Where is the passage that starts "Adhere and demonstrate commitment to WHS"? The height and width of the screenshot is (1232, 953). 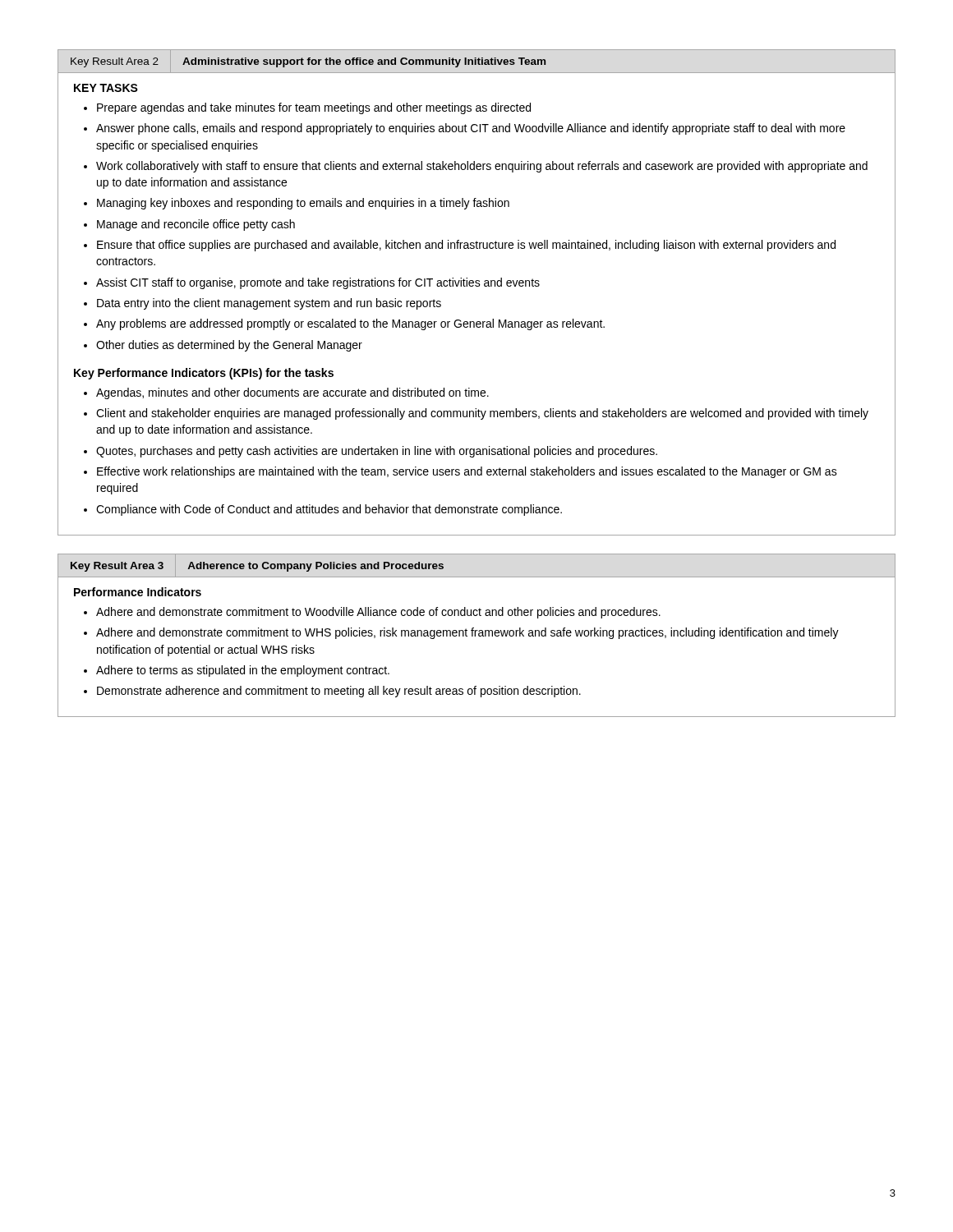click(x=467, y=641)
